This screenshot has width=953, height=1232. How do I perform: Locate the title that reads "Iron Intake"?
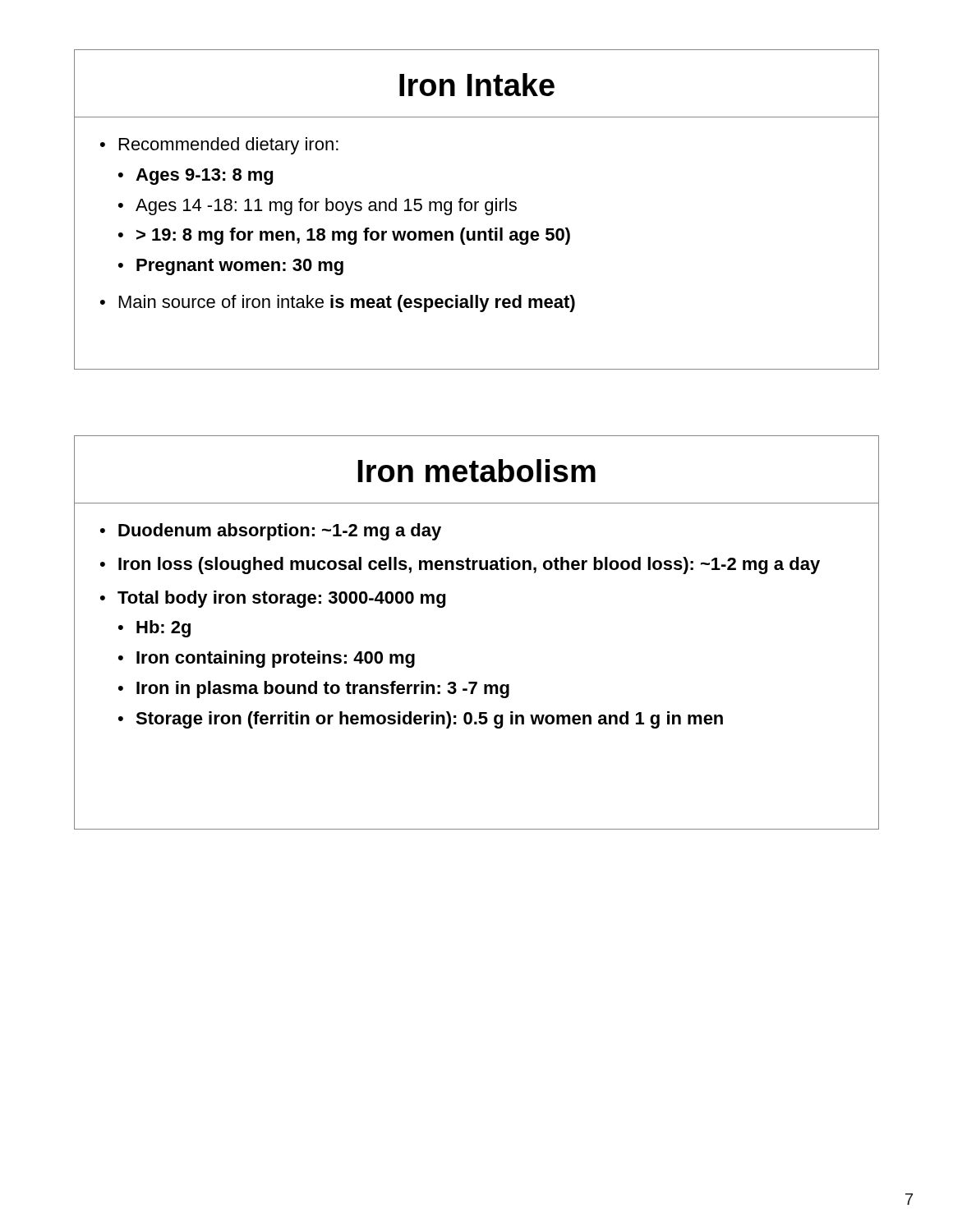(x=476, y=85)
